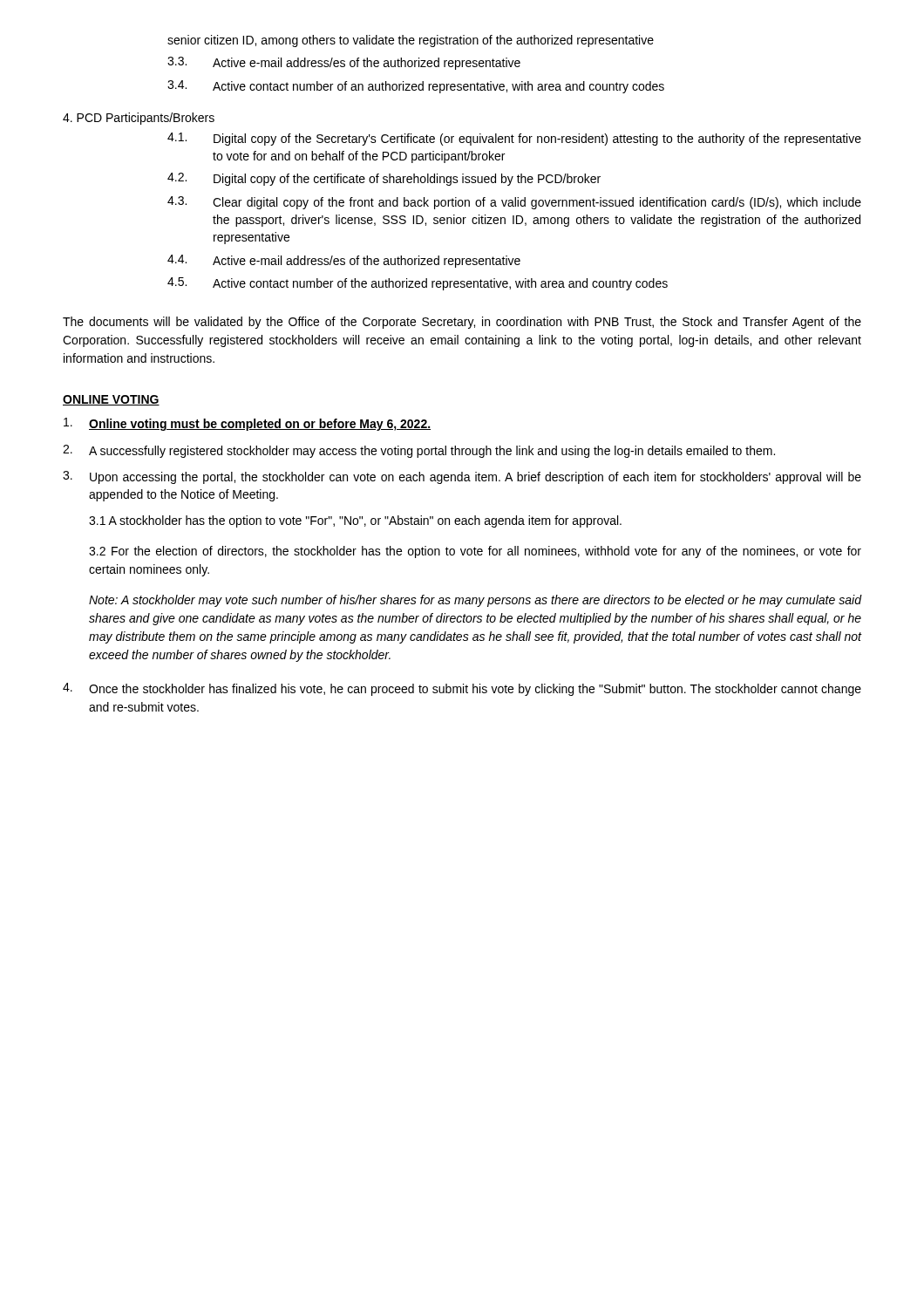Select the section header with the text "ONLINE VOTING"
The width and height of the screenshot is (924, 1308).
pyautogui.click(x=111, y=400)
